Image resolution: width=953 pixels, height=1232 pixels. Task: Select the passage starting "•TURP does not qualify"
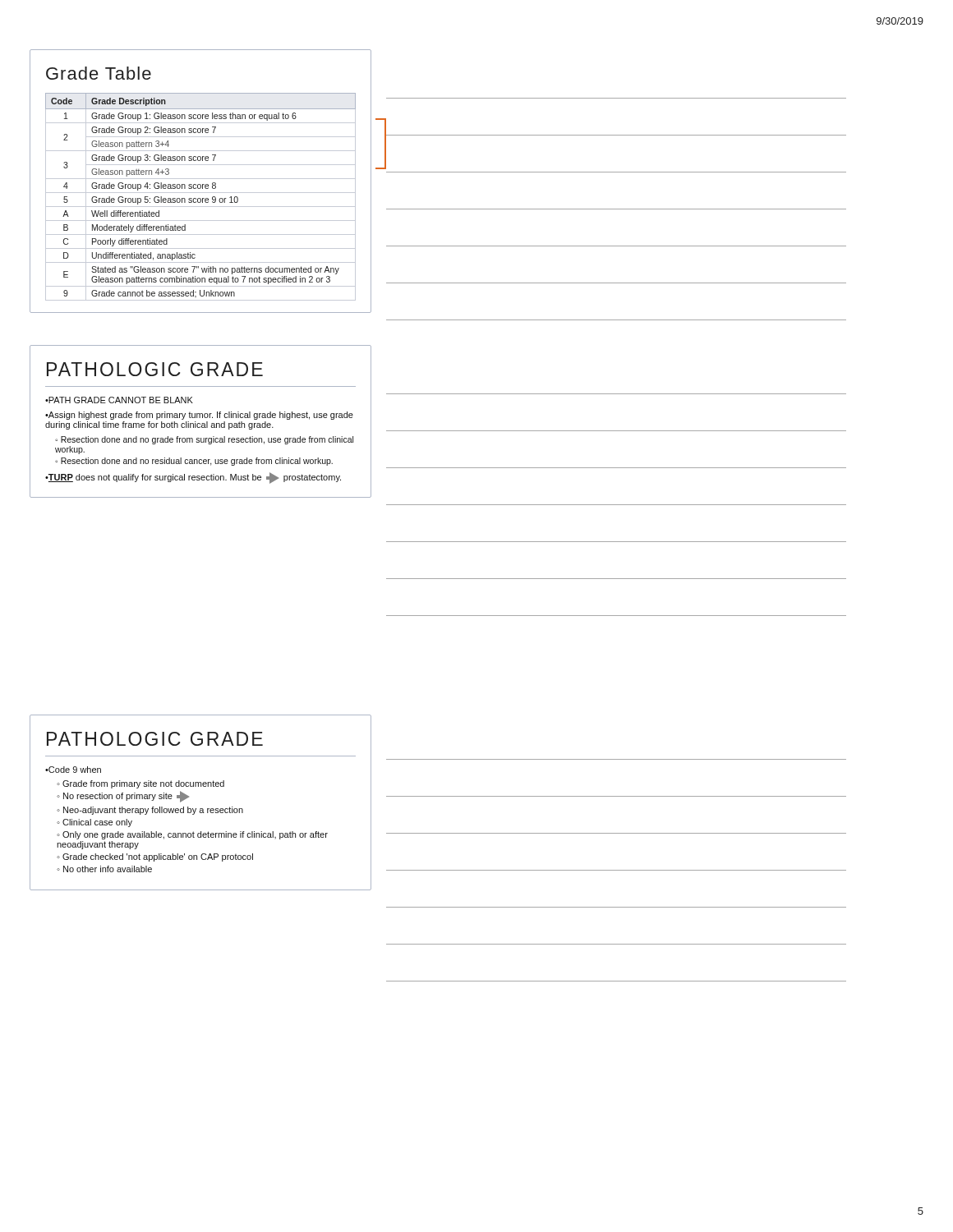tap(194, 478)
